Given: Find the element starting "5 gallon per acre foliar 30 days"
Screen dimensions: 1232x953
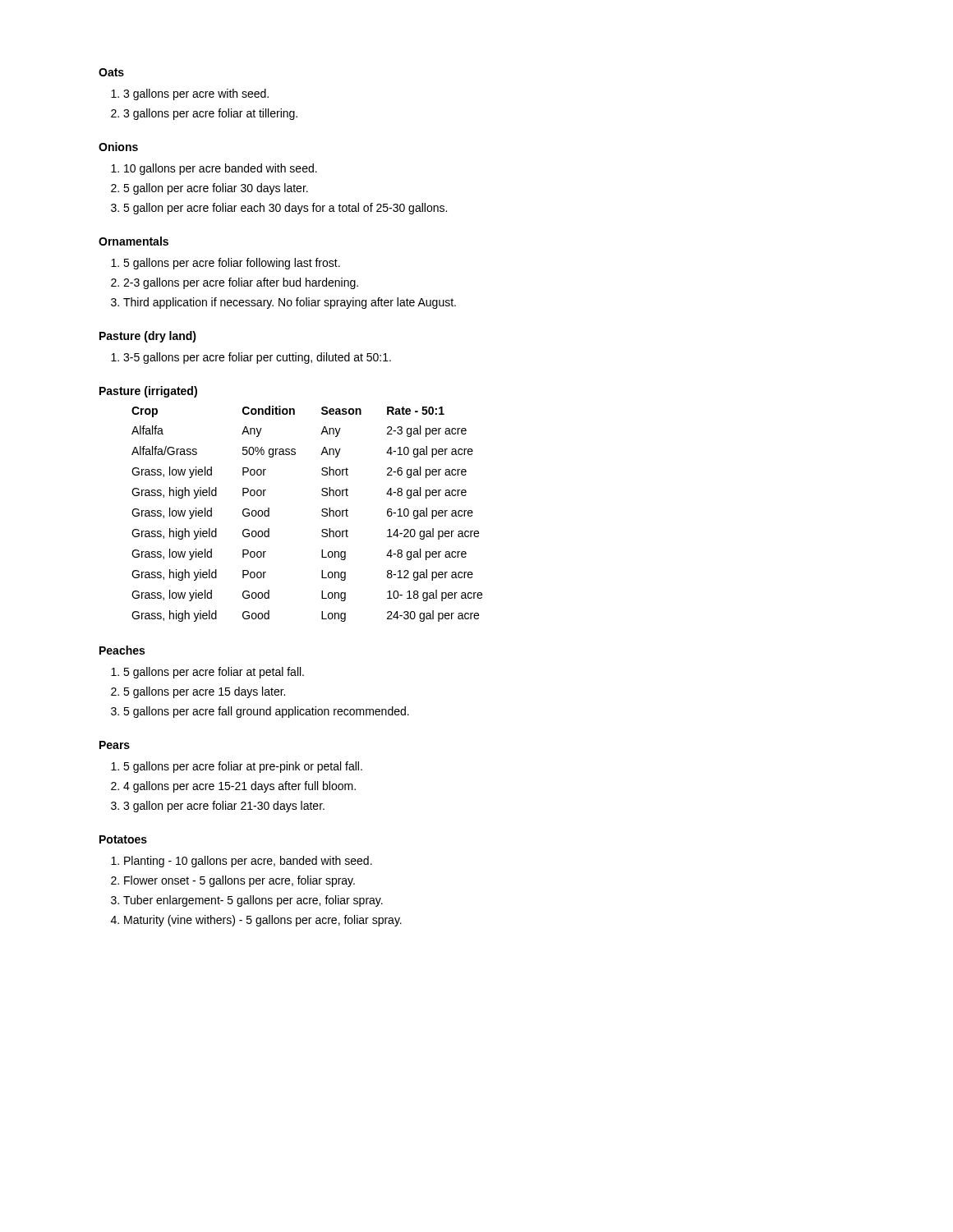Looking at the screenshot, I should pyautogui.click(x=216, y=189).
